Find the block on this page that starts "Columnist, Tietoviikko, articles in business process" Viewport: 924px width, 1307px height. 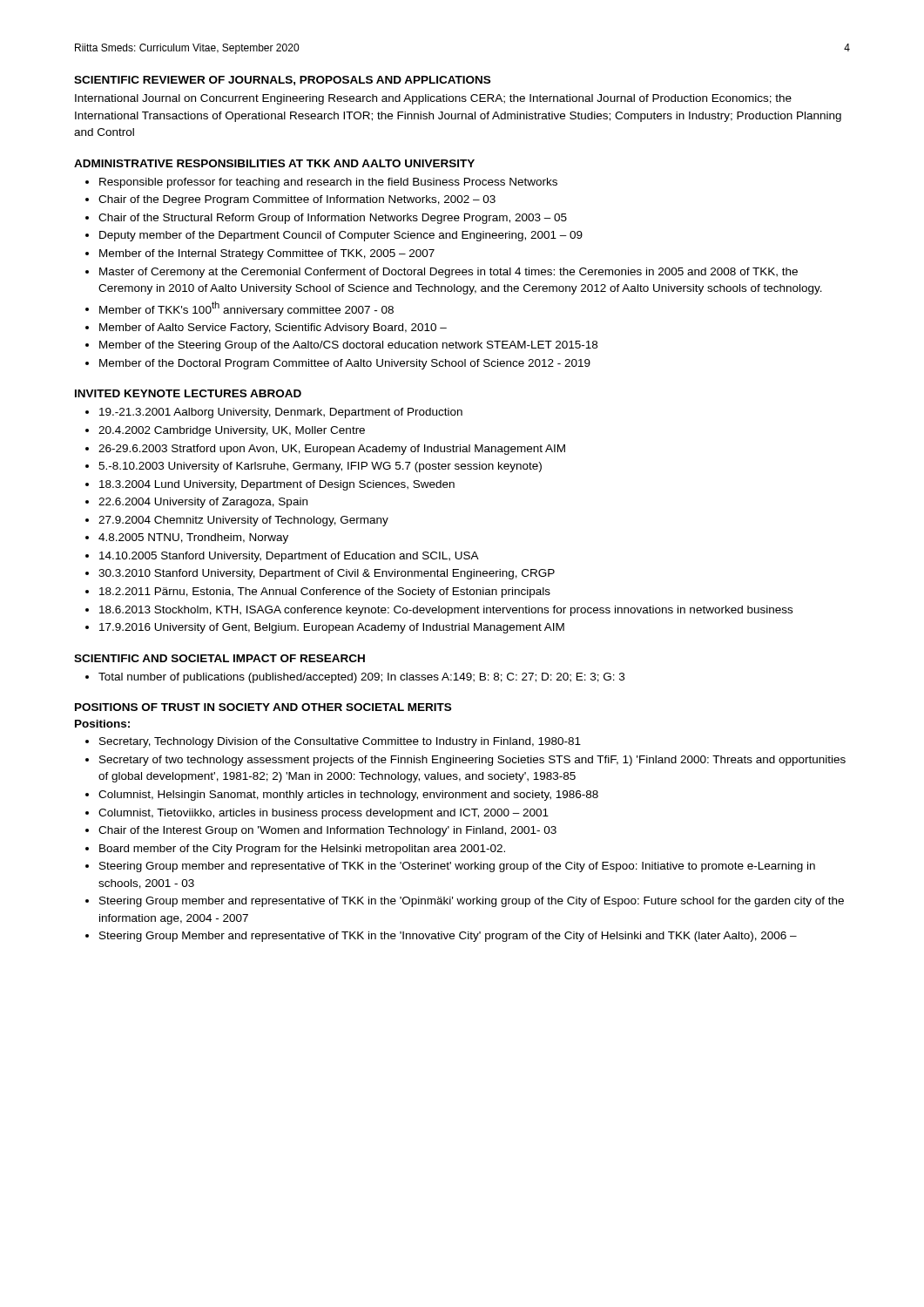(x=324, y=812)
